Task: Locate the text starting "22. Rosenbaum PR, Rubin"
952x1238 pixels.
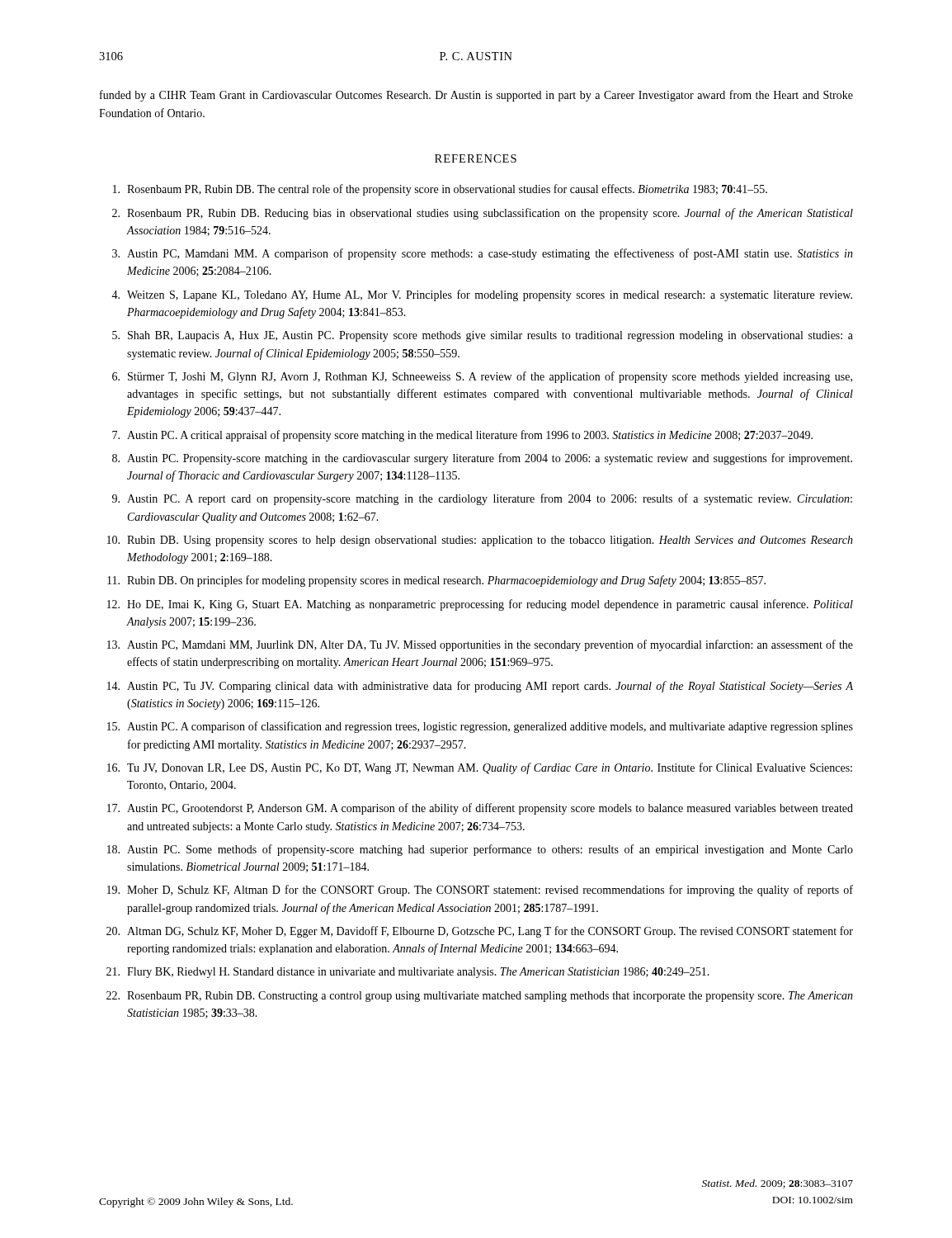Action: coord(476,1004)
